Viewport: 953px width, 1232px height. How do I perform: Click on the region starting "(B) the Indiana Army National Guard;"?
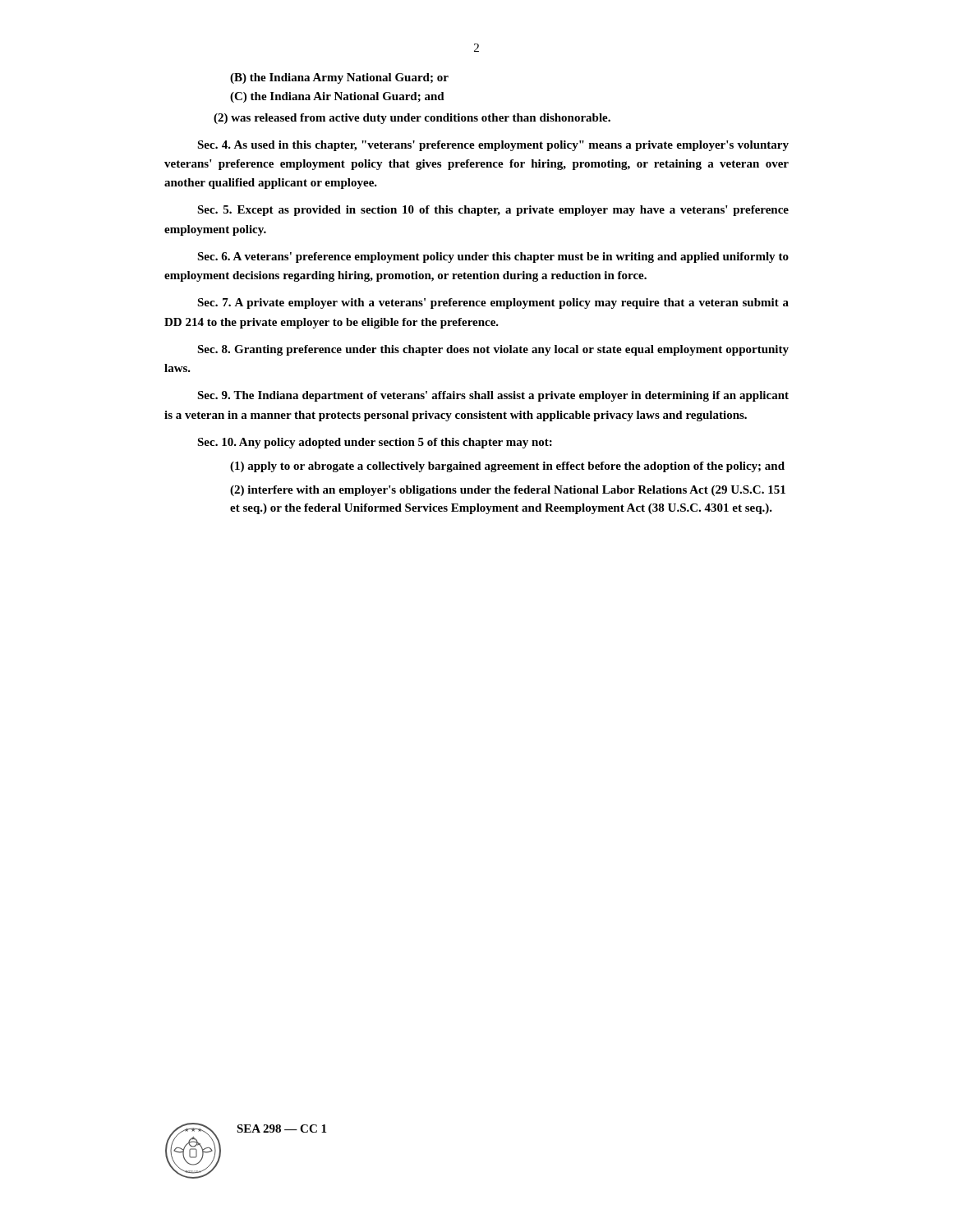pos(339,77)
